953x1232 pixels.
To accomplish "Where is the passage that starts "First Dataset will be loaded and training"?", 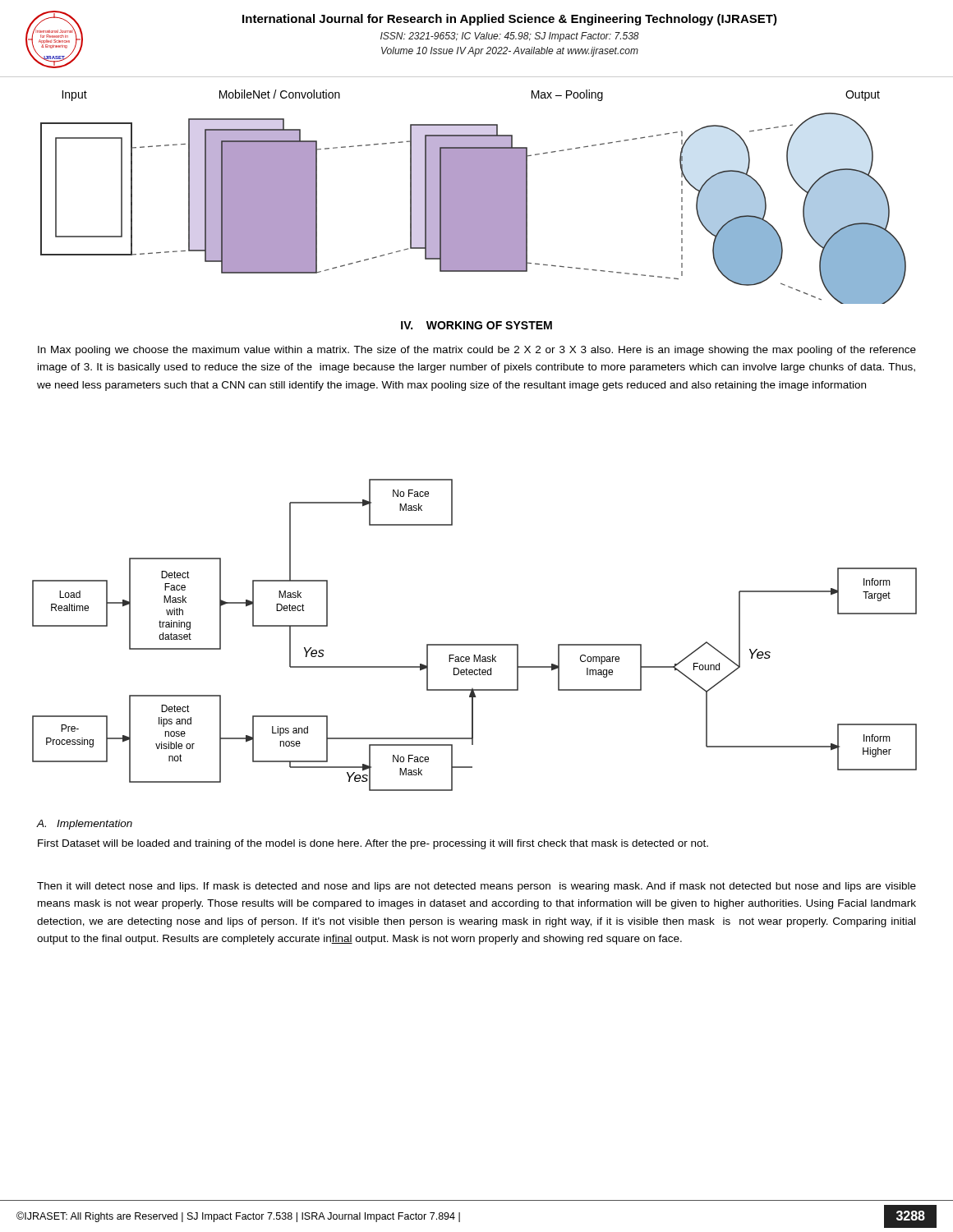I will 373,843.
